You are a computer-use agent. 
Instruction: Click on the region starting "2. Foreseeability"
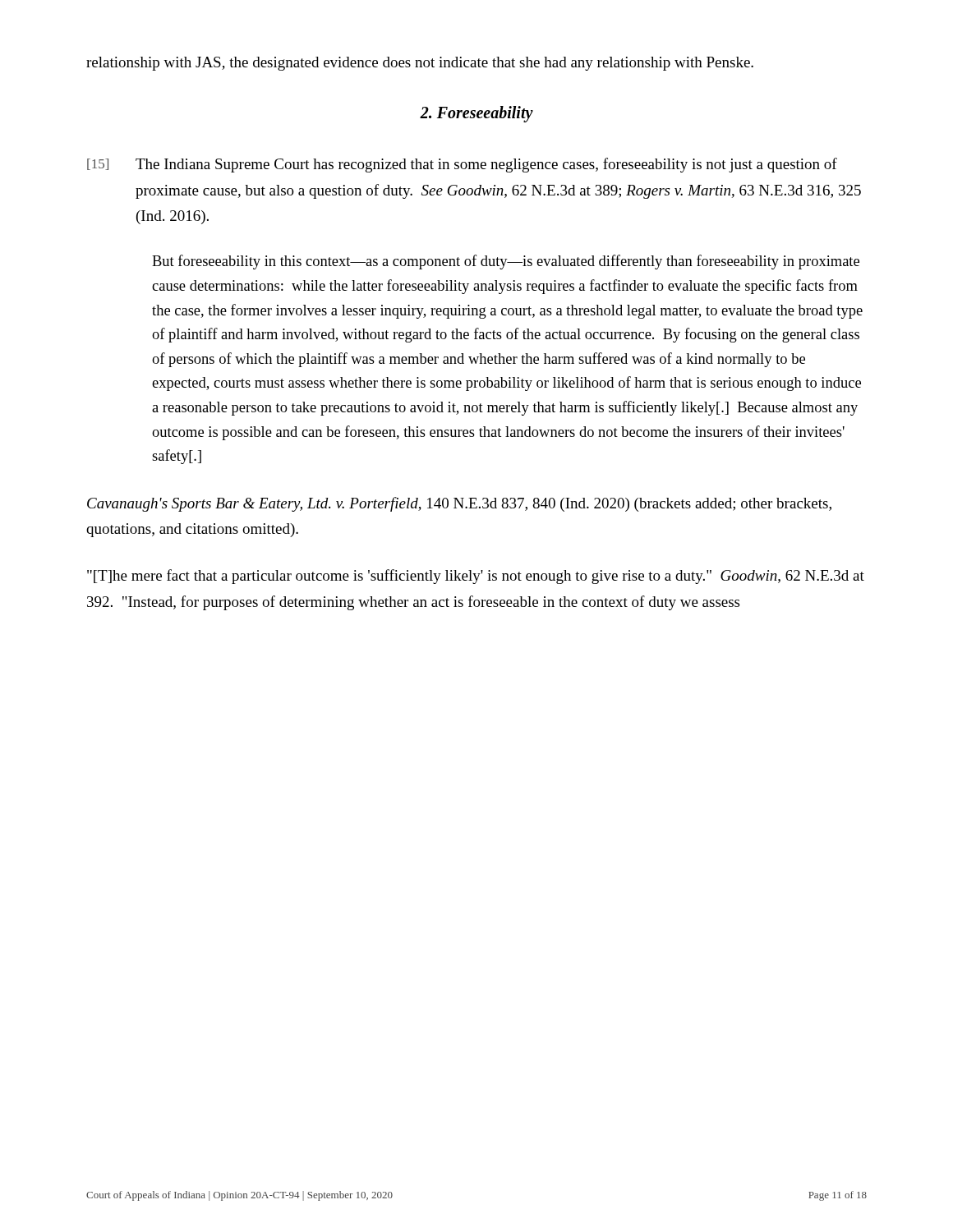click(x=476, y=113)
